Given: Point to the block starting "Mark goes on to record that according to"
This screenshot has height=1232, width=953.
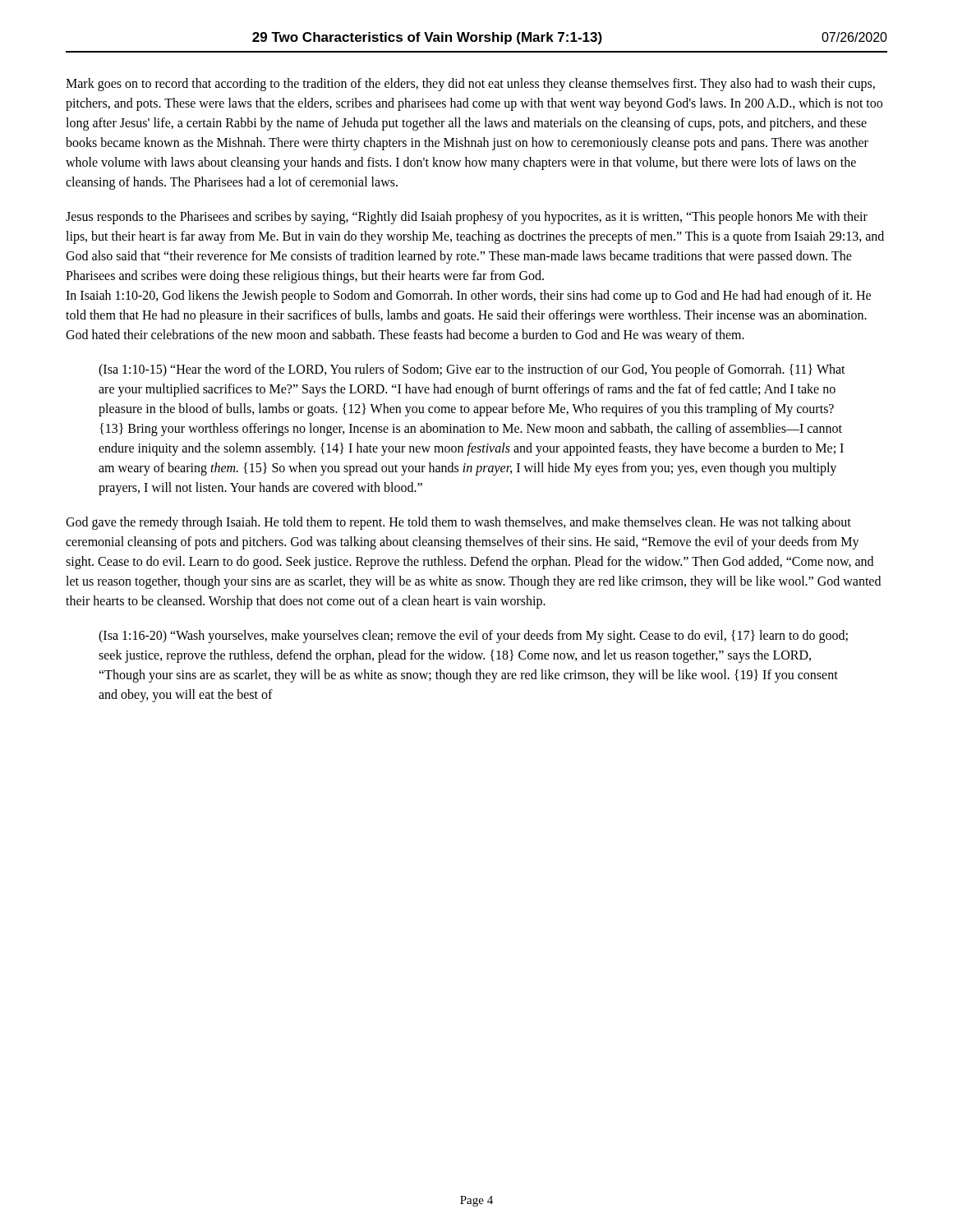Looking at the screenshot, I should (474, 133).
